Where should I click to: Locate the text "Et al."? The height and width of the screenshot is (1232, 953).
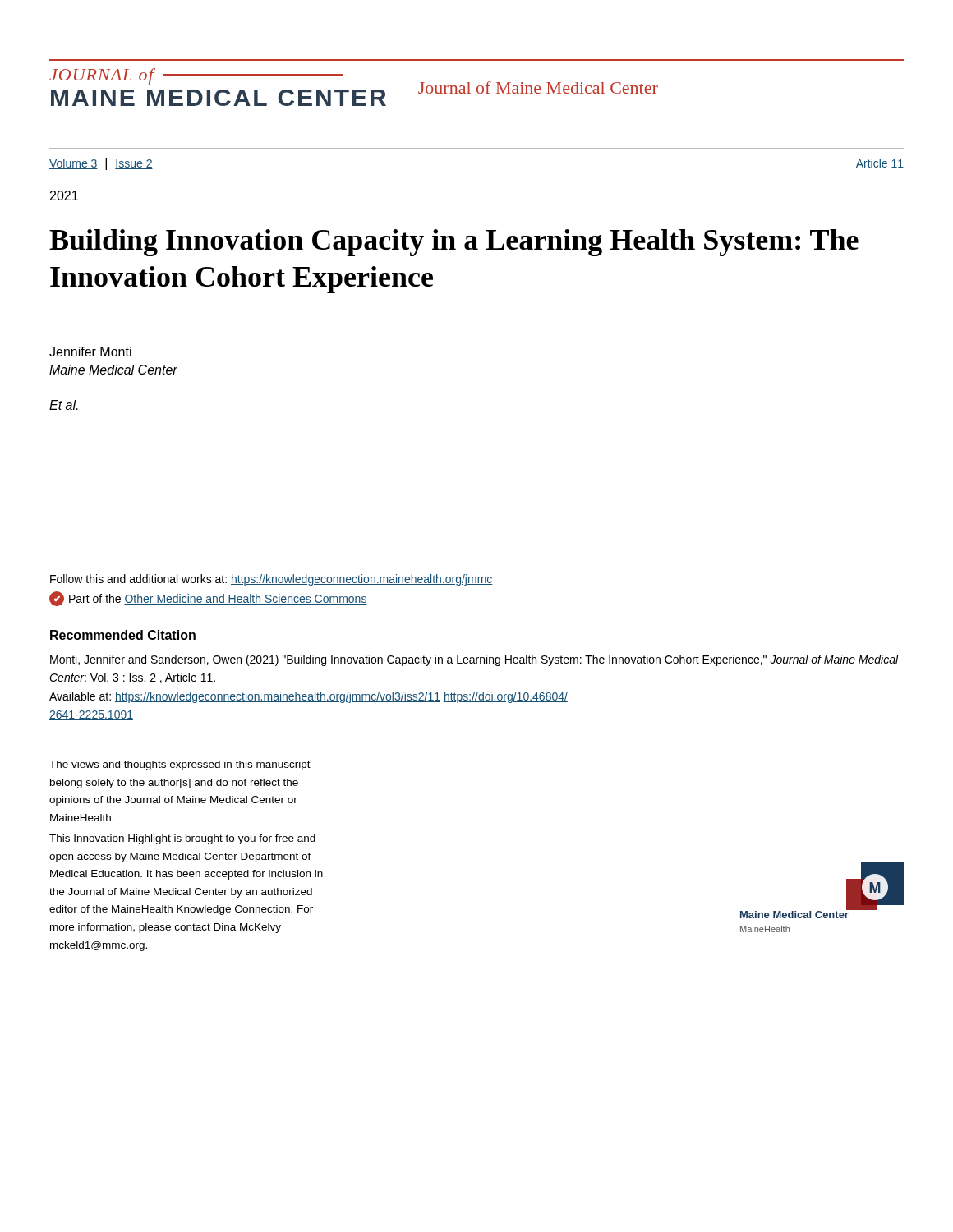point(64,405)
